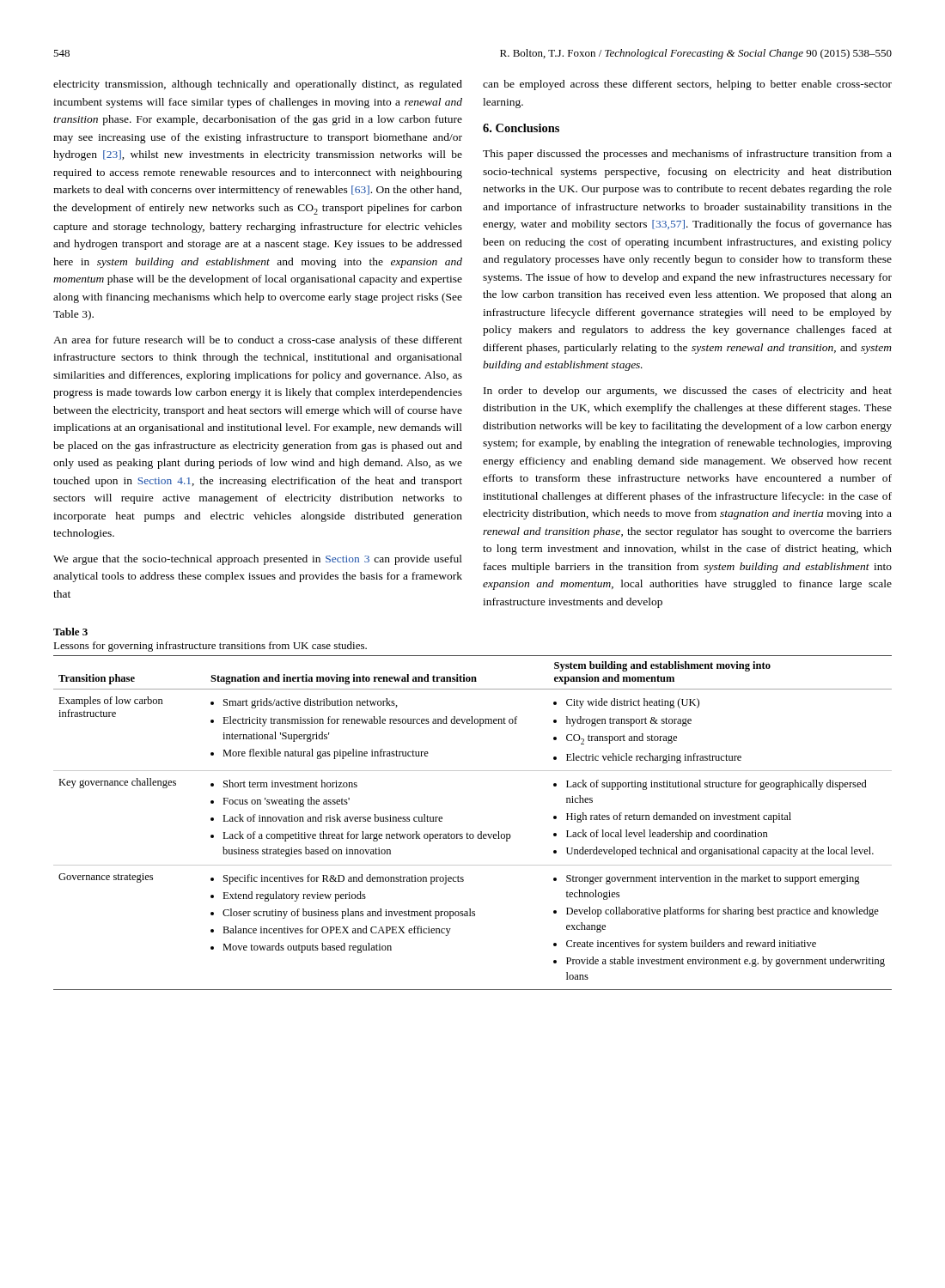The image size is (945, 1288).
Task: Select the table that reads "Lack of supporting institutional"
Action: (472, 823)
